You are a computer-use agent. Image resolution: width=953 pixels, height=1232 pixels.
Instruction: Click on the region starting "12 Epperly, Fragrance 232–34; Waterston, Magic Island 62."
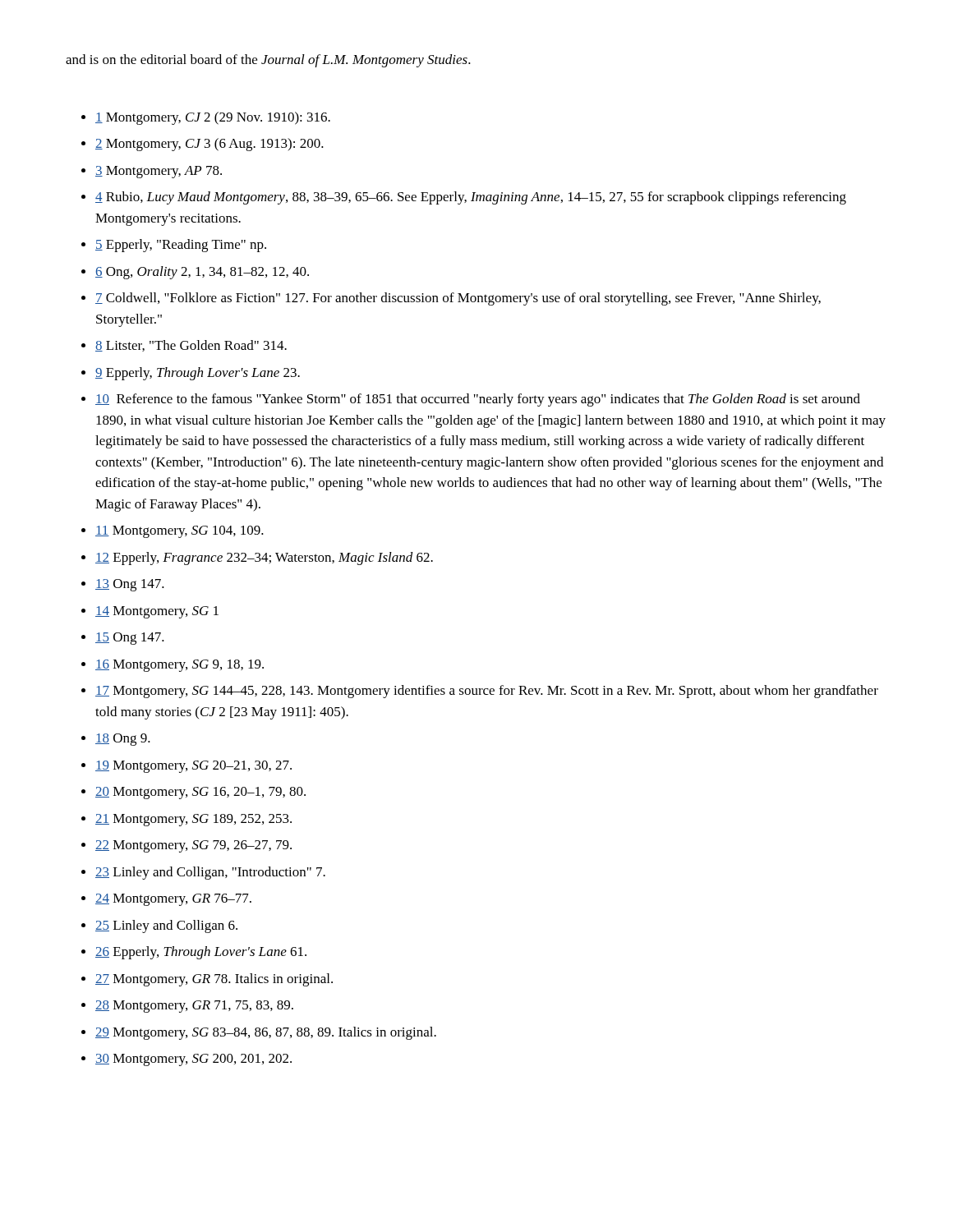(264, 557)
